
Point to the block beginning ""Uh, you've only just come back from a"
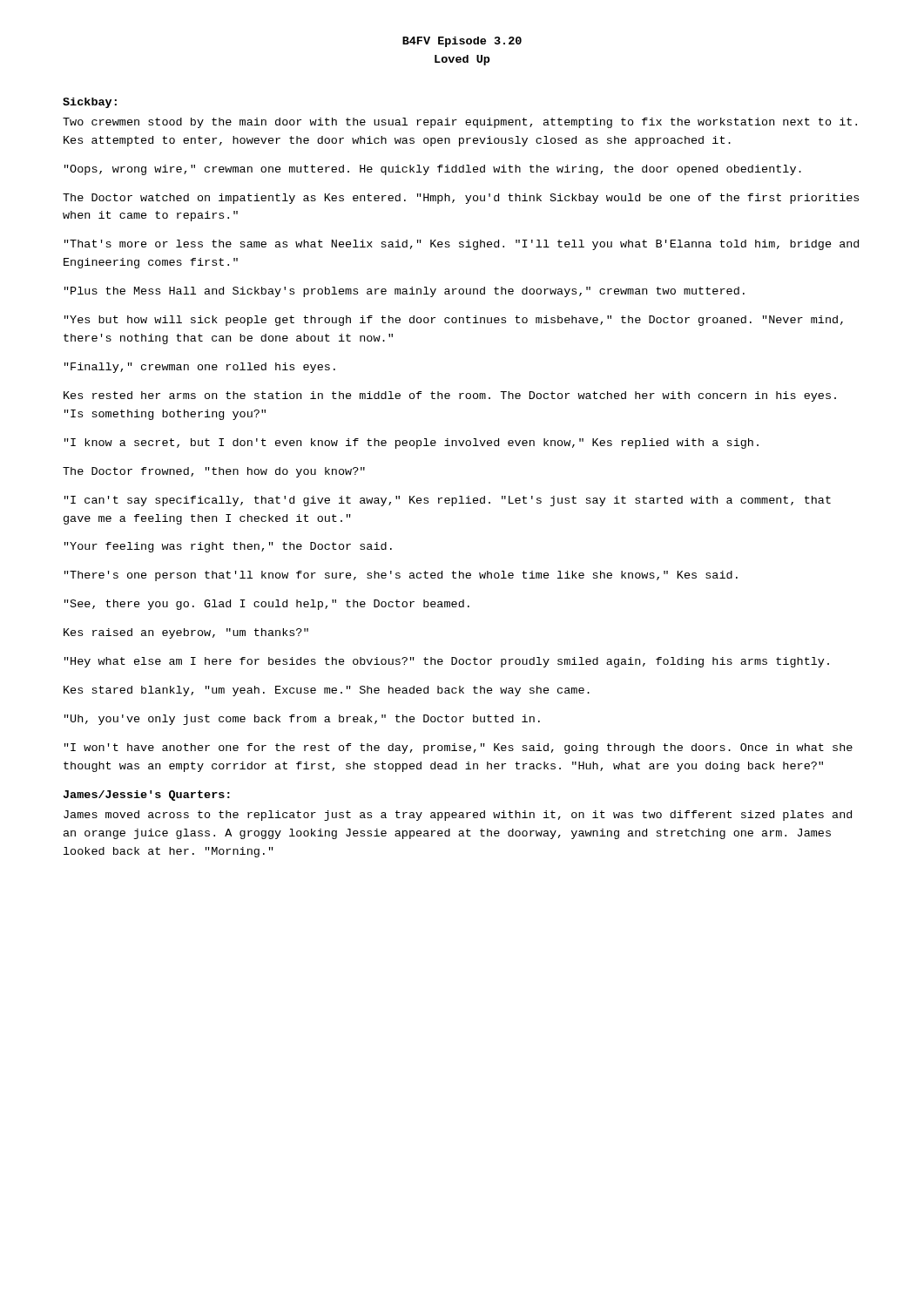pos(462,720)
